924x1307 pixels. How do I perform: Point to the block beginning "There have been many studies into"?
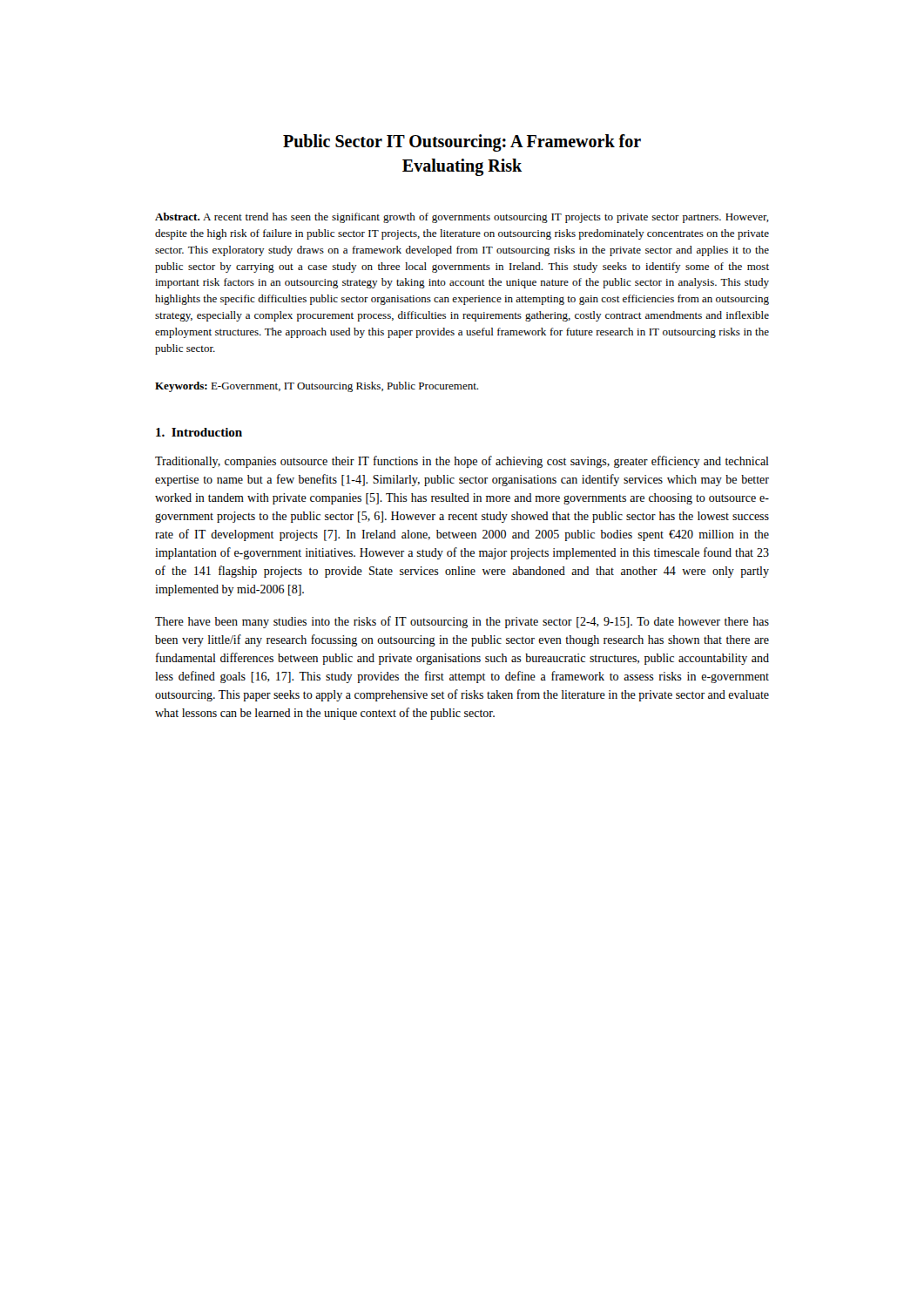coord(462,668)
